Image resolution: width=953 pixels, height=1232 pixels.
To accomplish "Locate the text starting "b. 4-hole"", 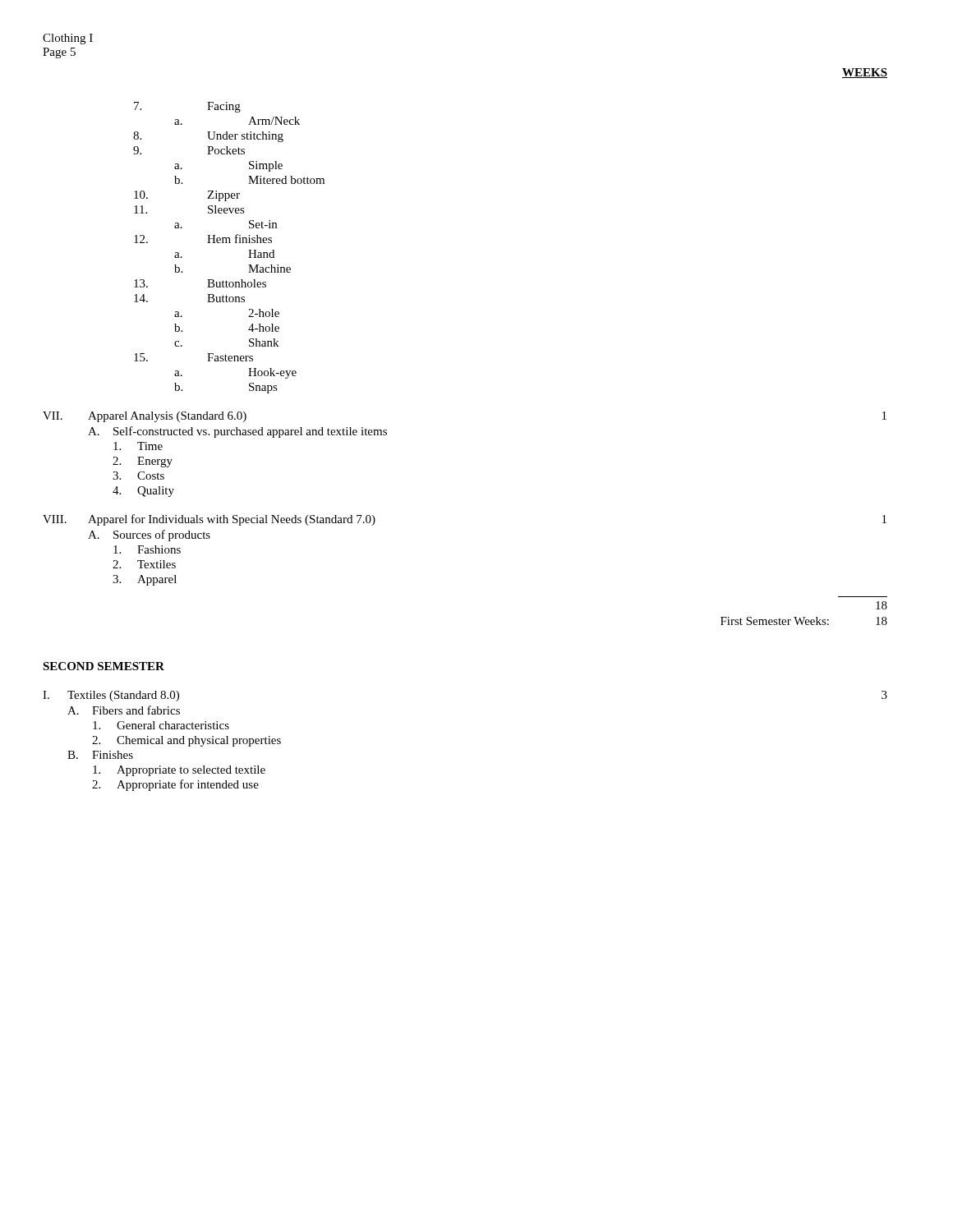I will click(176, 327).
